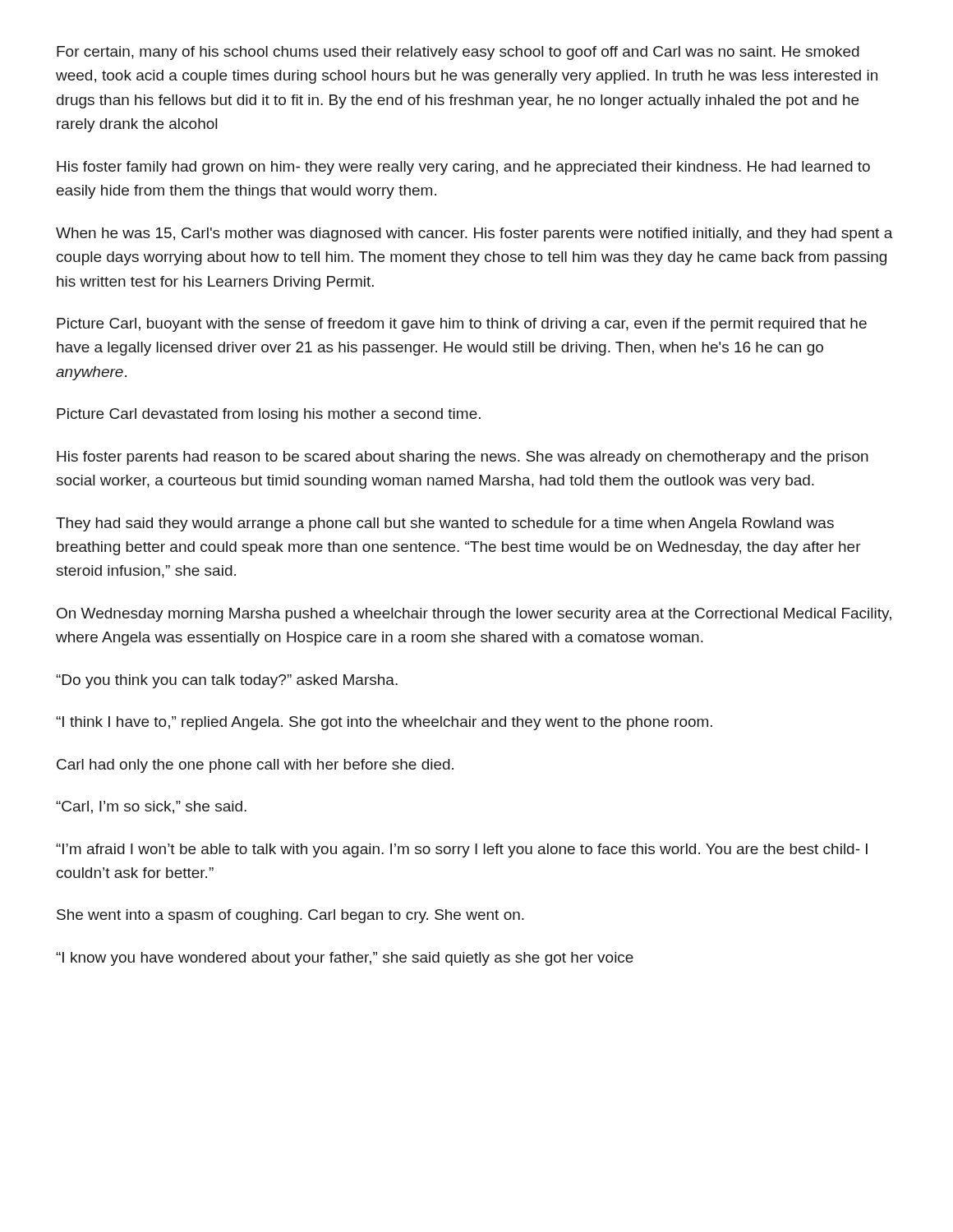The image size is (953, 1232).
Task: Point to the text starting "His foster parents had reason"
Action: click(x=462, y=468)
